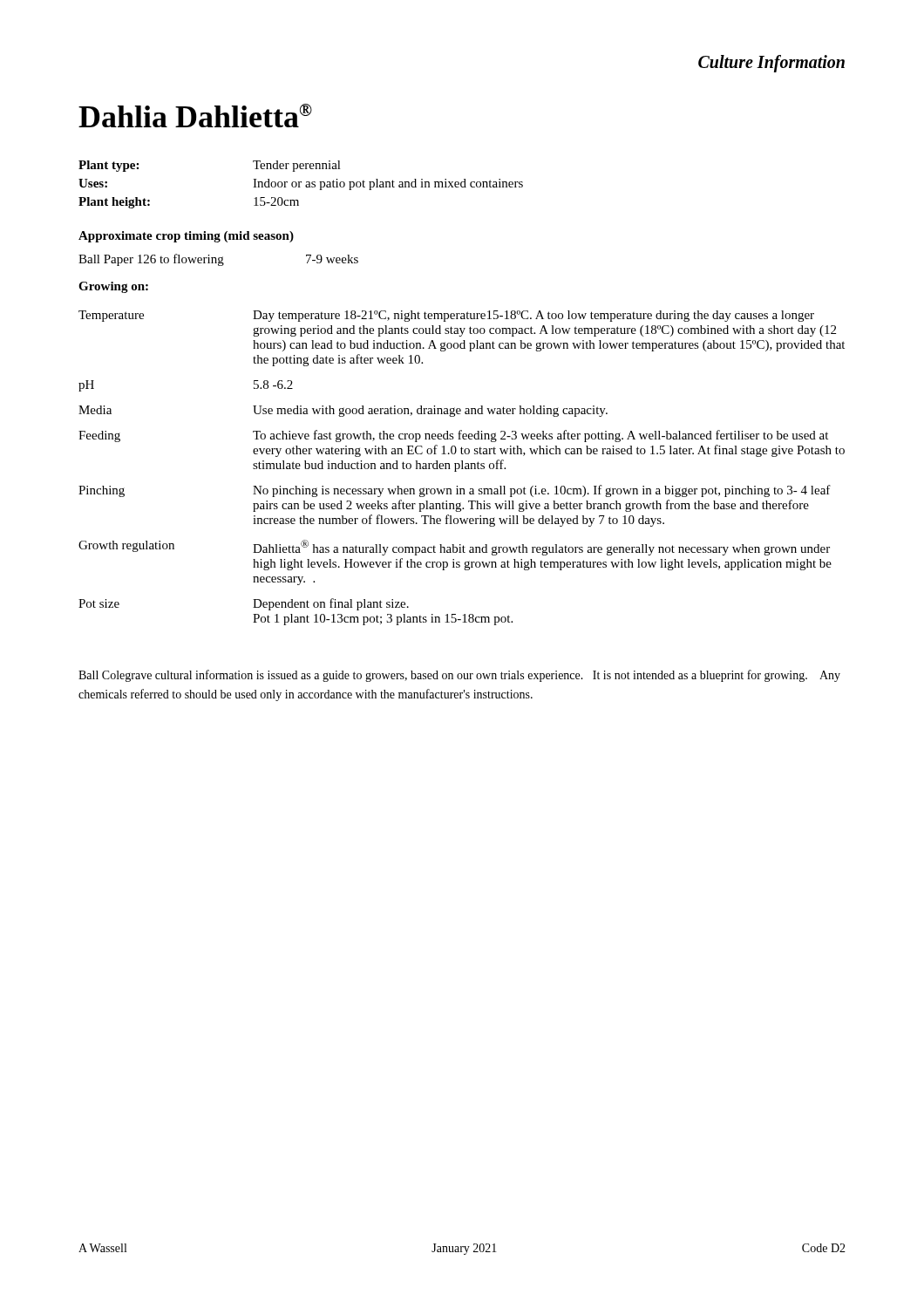Viewport: 924px width, 1308px height.
Task: Locate the section header with the text "Growing on:"
Action: [114, 286]
